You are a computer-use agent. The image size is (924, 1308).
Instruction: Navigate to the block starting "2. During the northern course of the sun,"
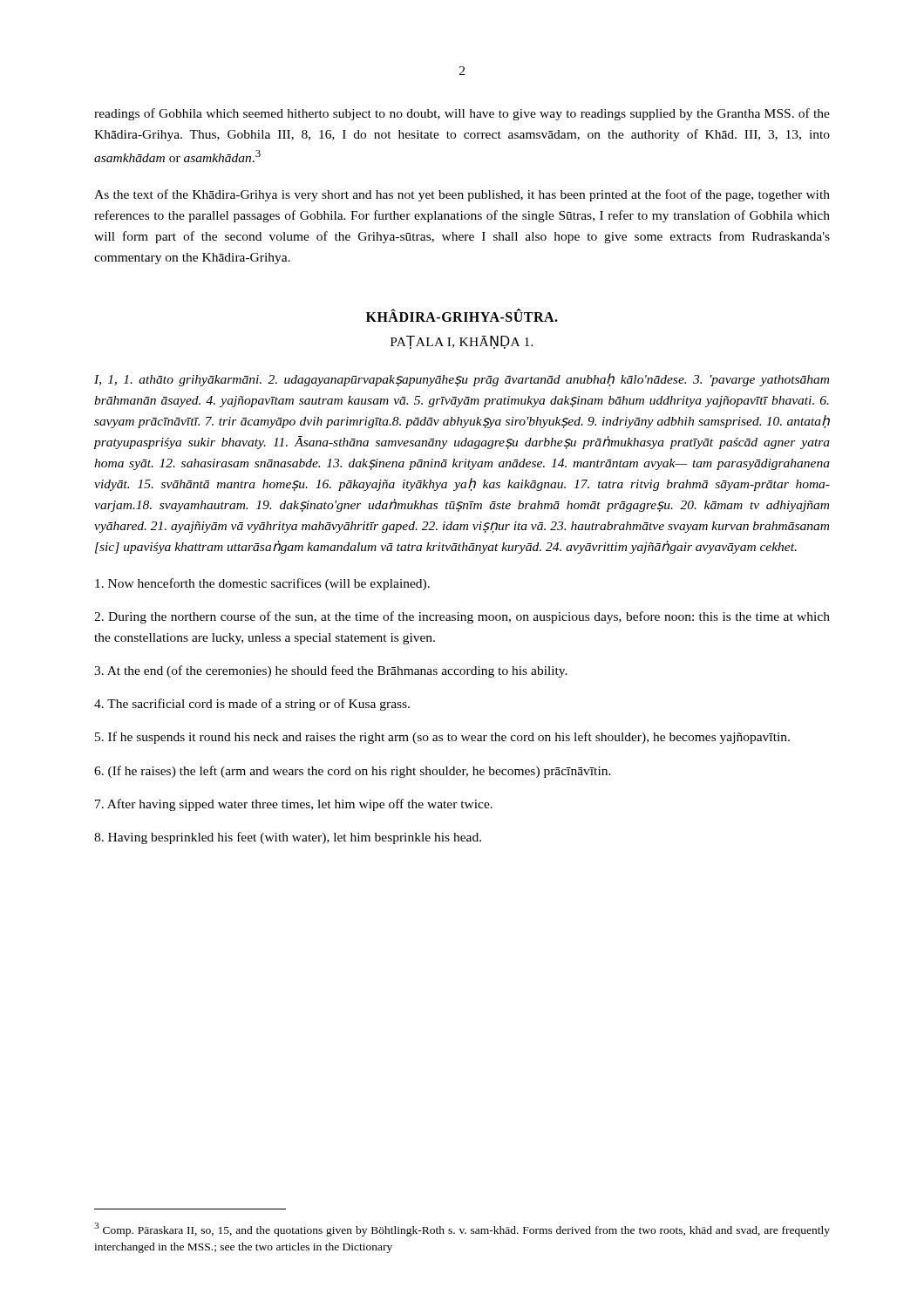tap(462, 627)
